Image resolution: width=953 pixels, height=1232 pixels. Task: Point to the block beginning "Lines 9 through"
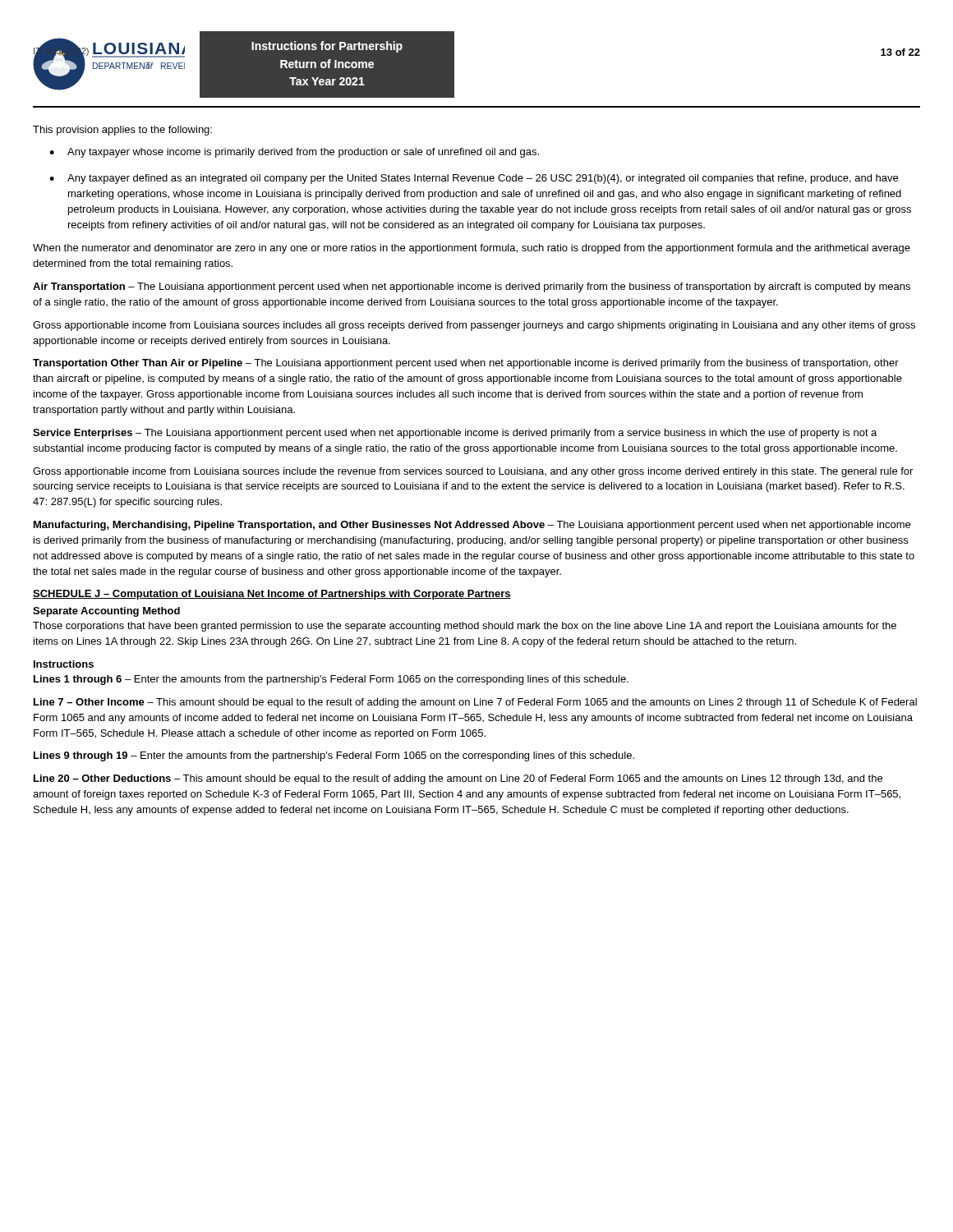click(x=334, y=756)
